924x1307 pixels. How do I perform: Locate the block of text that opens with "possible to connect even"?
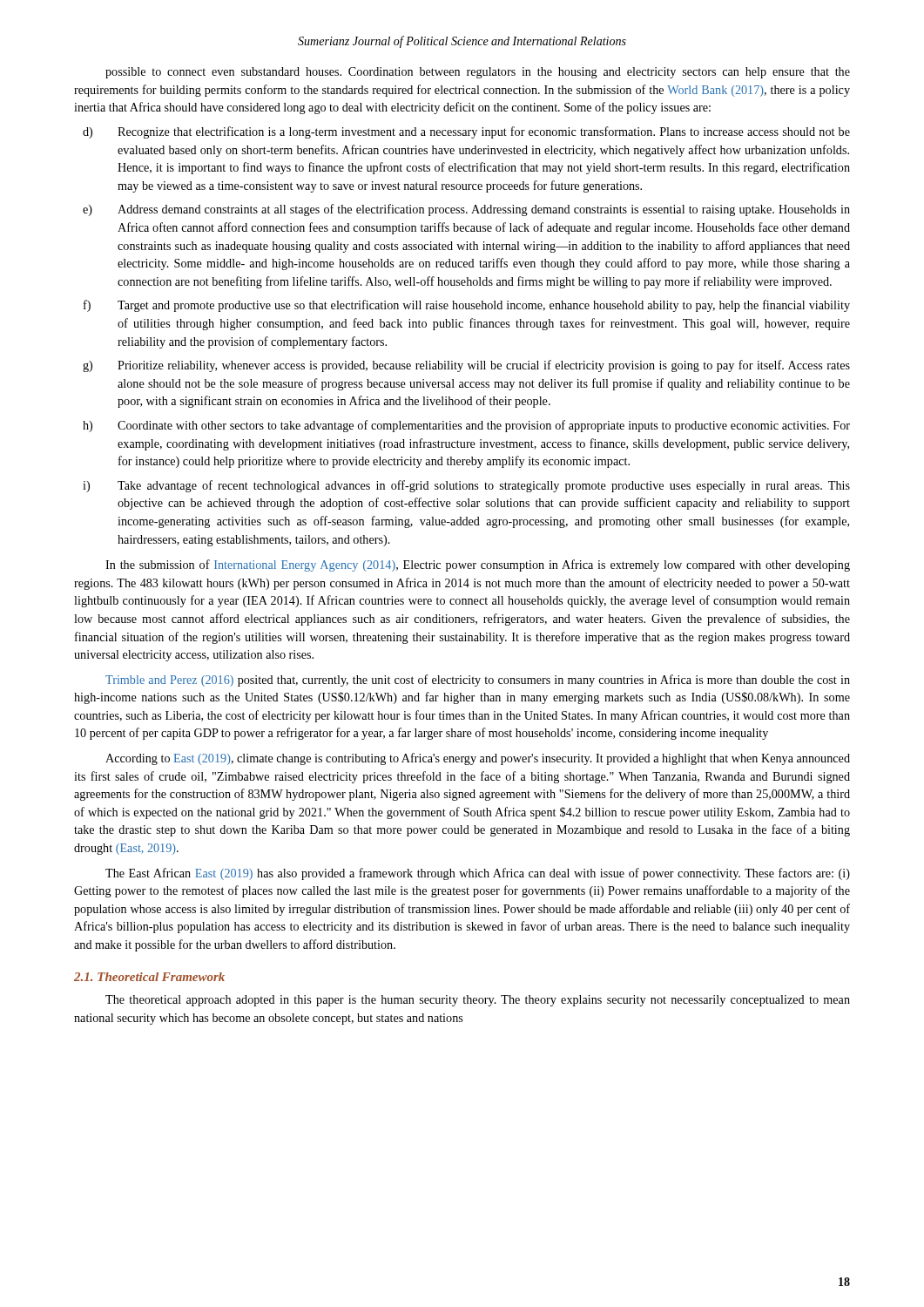(x=462, y=90)
